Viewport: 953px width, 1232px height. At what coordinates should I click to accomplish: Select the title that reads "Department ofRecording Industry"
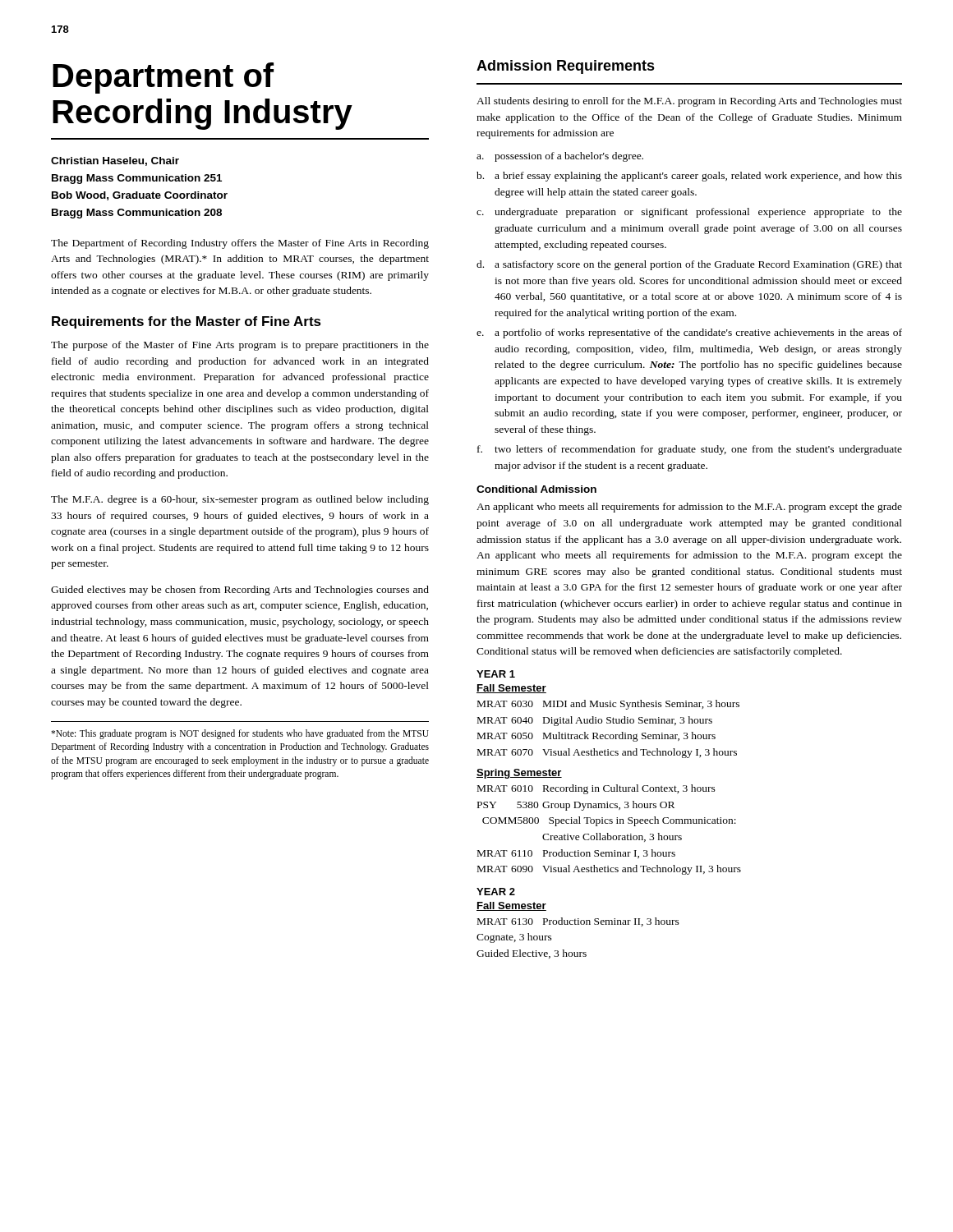[x=202, y=94]
